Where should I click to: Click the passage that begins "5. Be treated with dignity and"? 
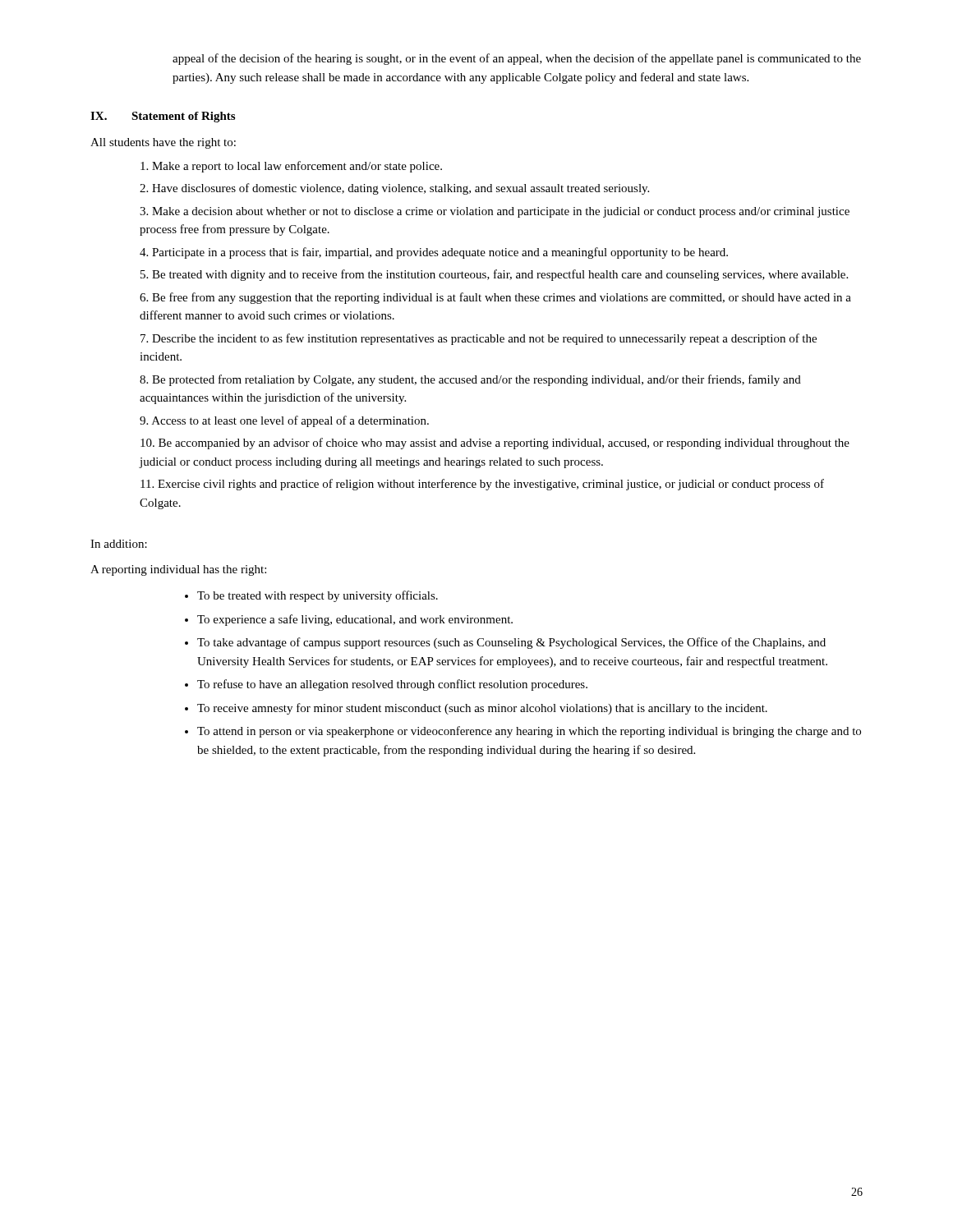coord(494,274)
